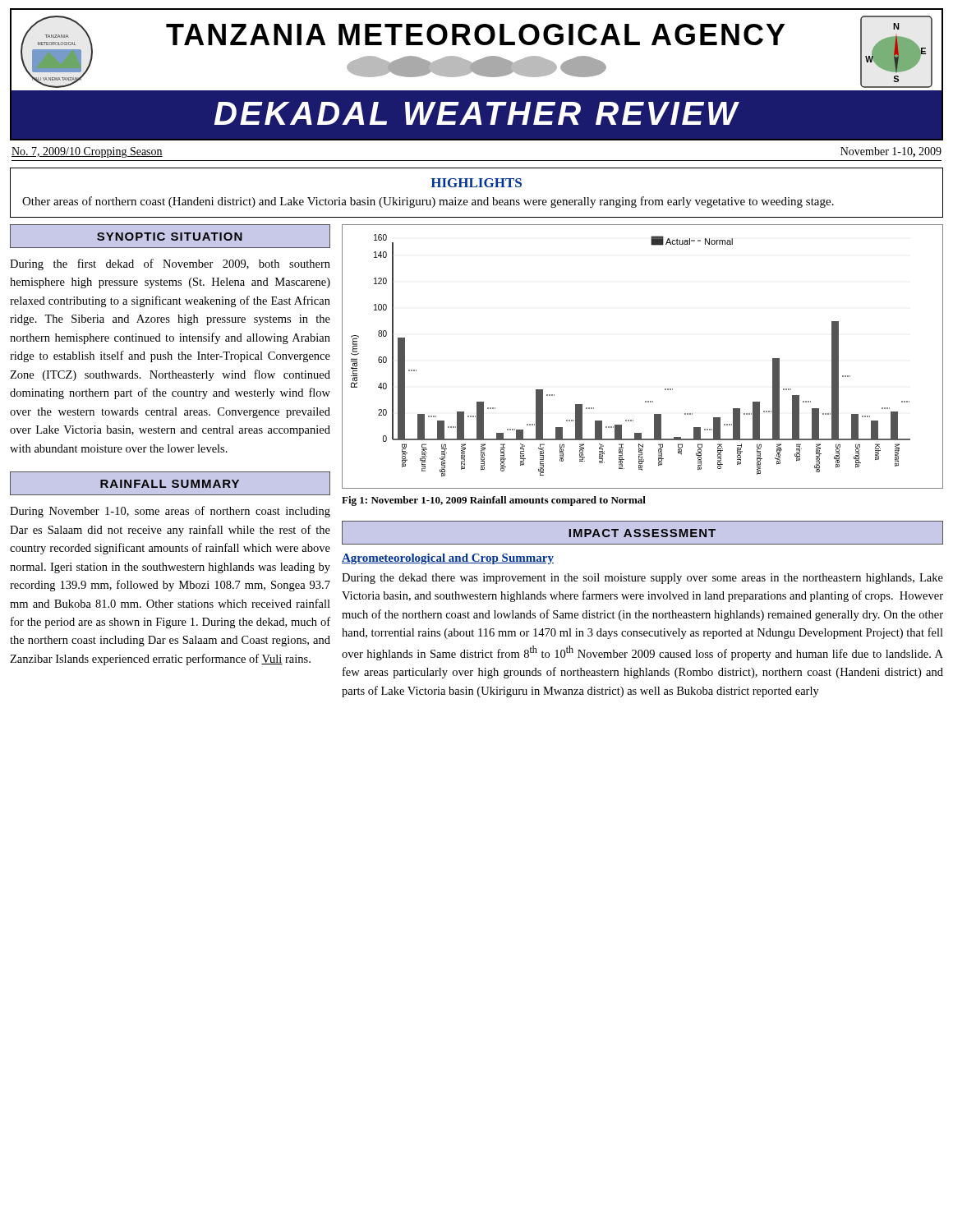
Task: Click on the text block that reads "HIGHLIGHTS Other areas of northern coast (Handeni district)"
Action: pyautogui.click(x=476, y=192)
